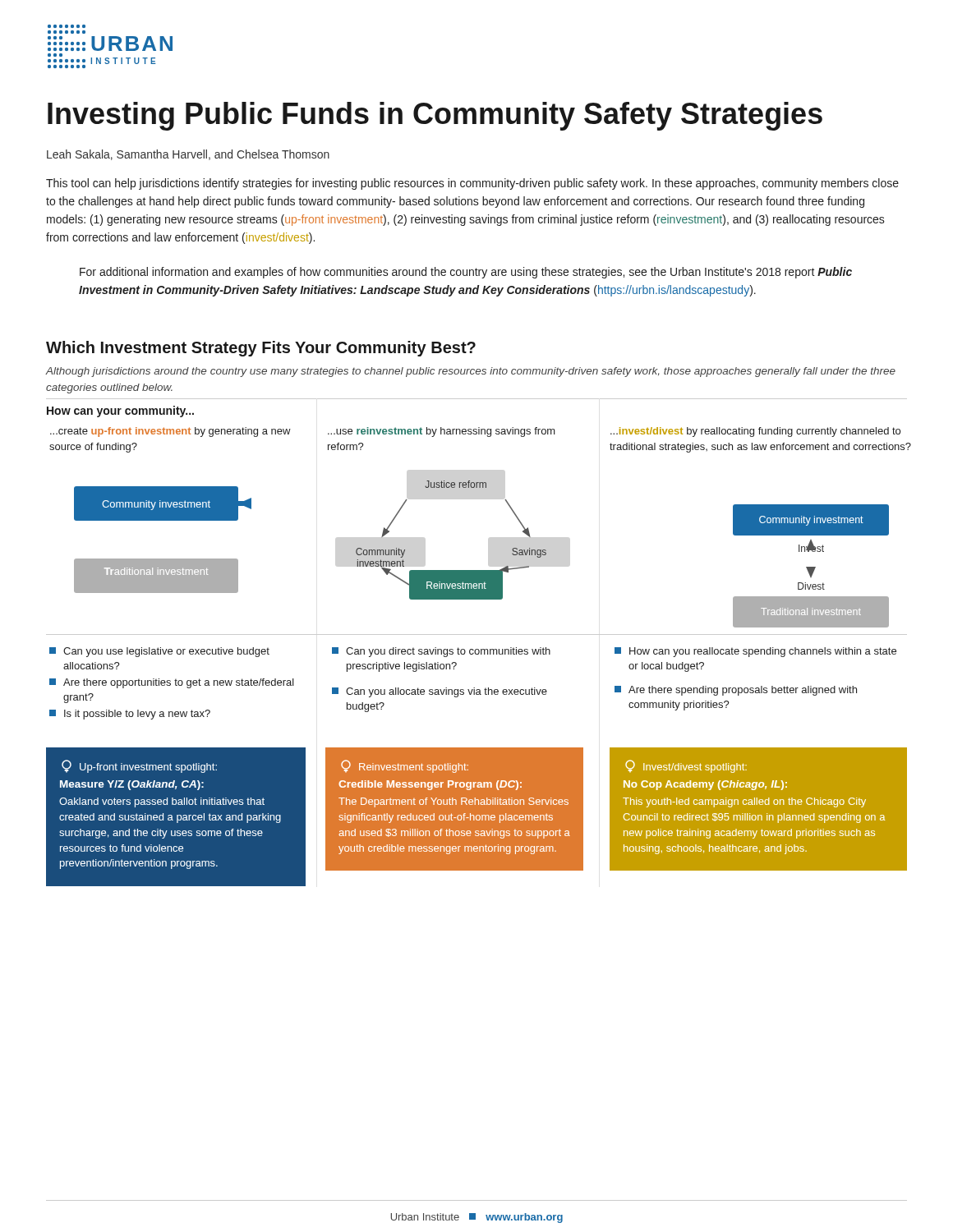Viewport: 953px width, 1232px height.
Task: Find the block on this page that starts "Are there opportunities"
Action: pyautogui.click(x=176, y=690)
